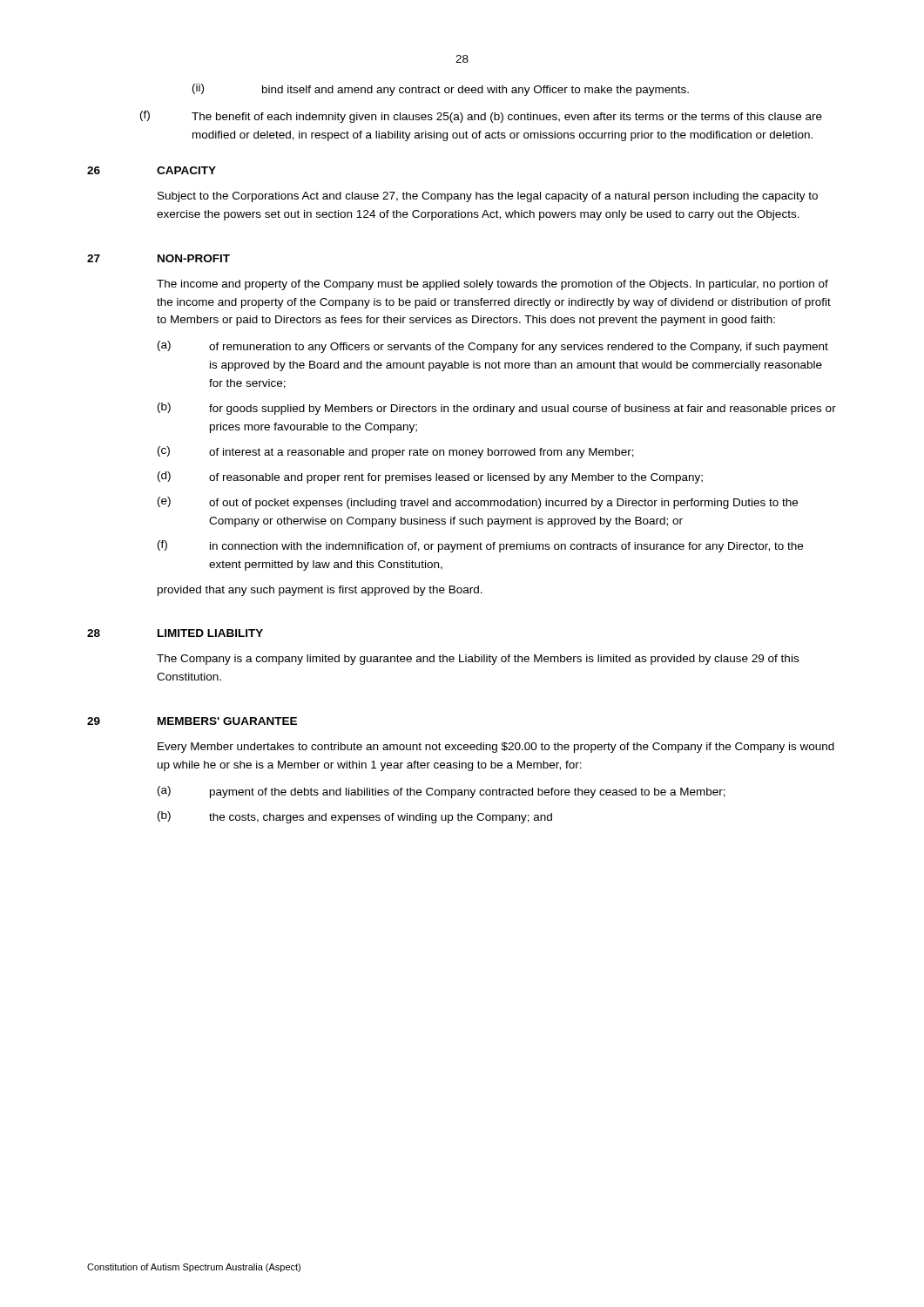The width and height of the screenshot is (924, 1307).
Task: Locate the block of text that opens with "provided that any such payment"
Action: point(320,589)
